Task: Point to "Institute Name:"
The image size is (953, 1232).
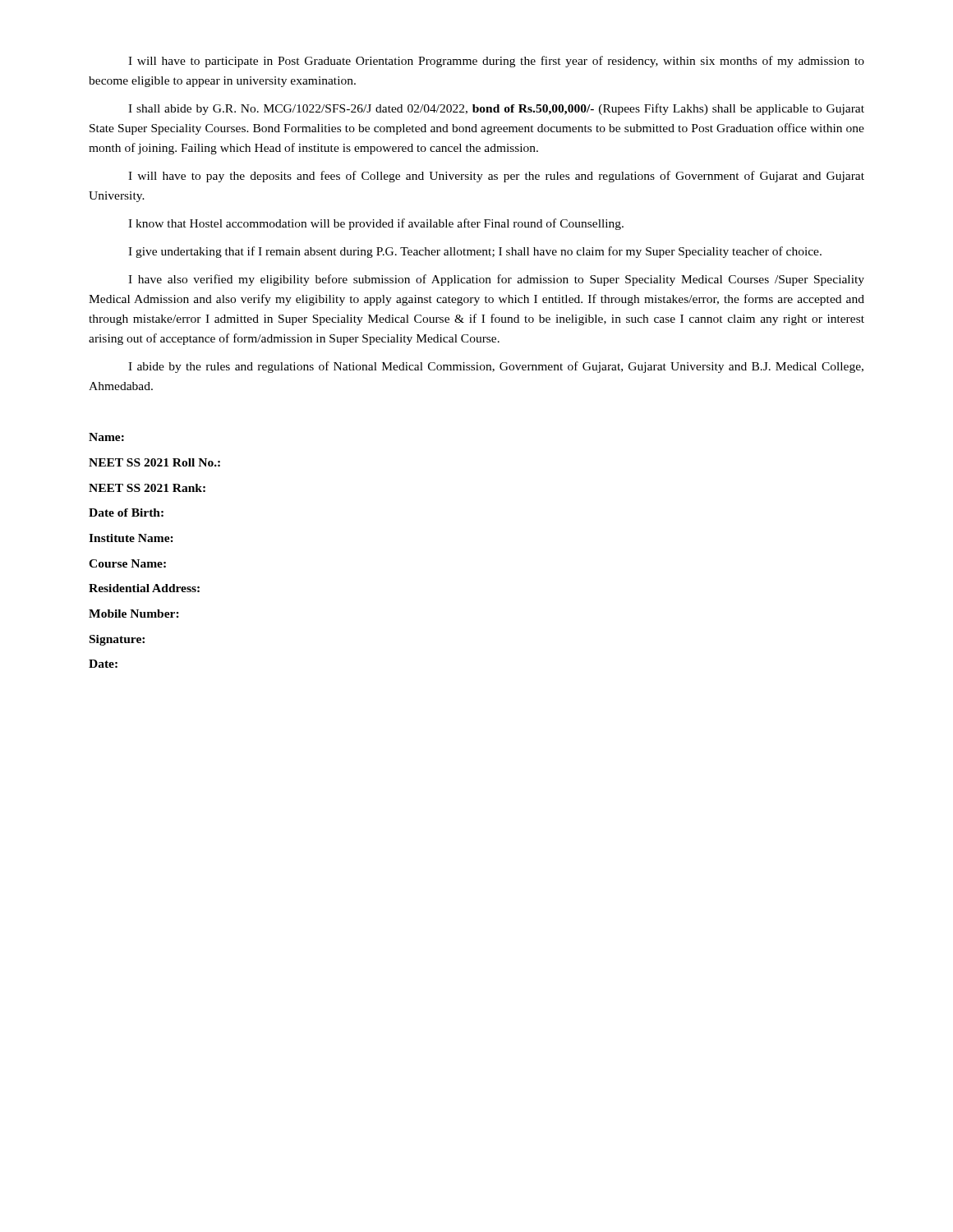Action: pos(131,538)
